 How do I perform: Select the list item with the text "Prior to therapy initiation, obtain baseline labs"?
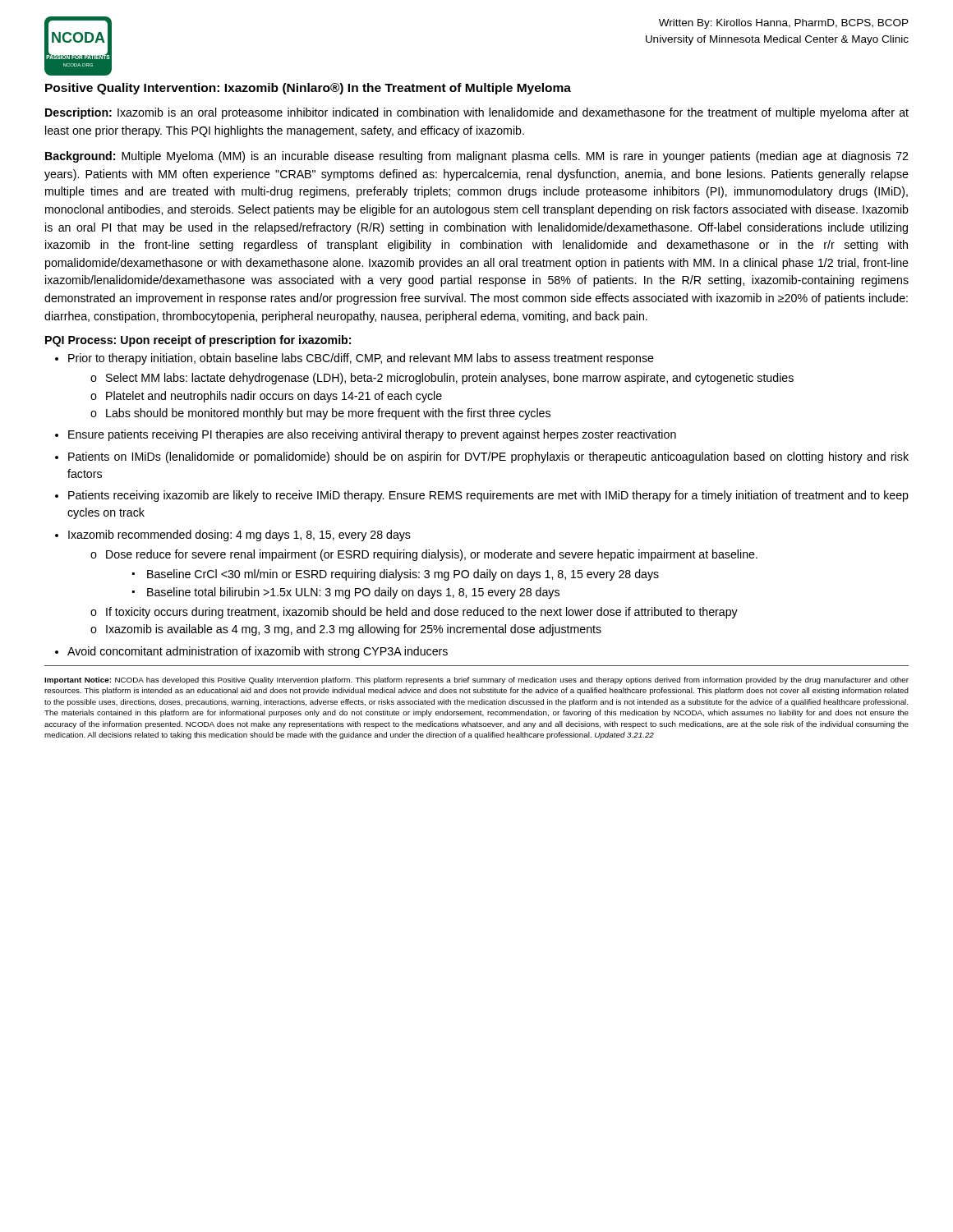488,387
